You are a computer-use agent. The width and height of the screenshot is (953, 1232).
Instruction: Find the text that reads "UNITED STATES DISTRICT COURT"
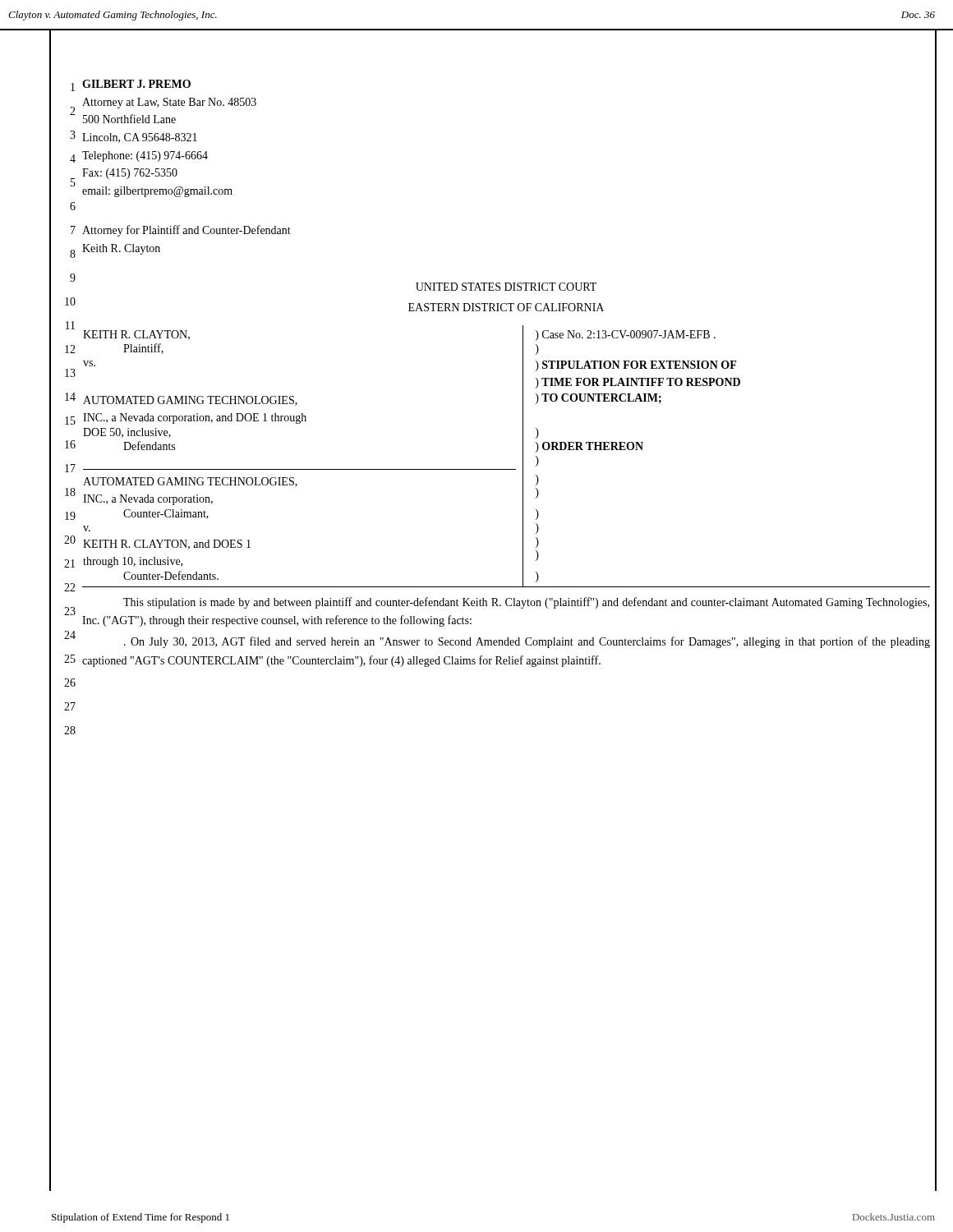click(x=506, y=287)
